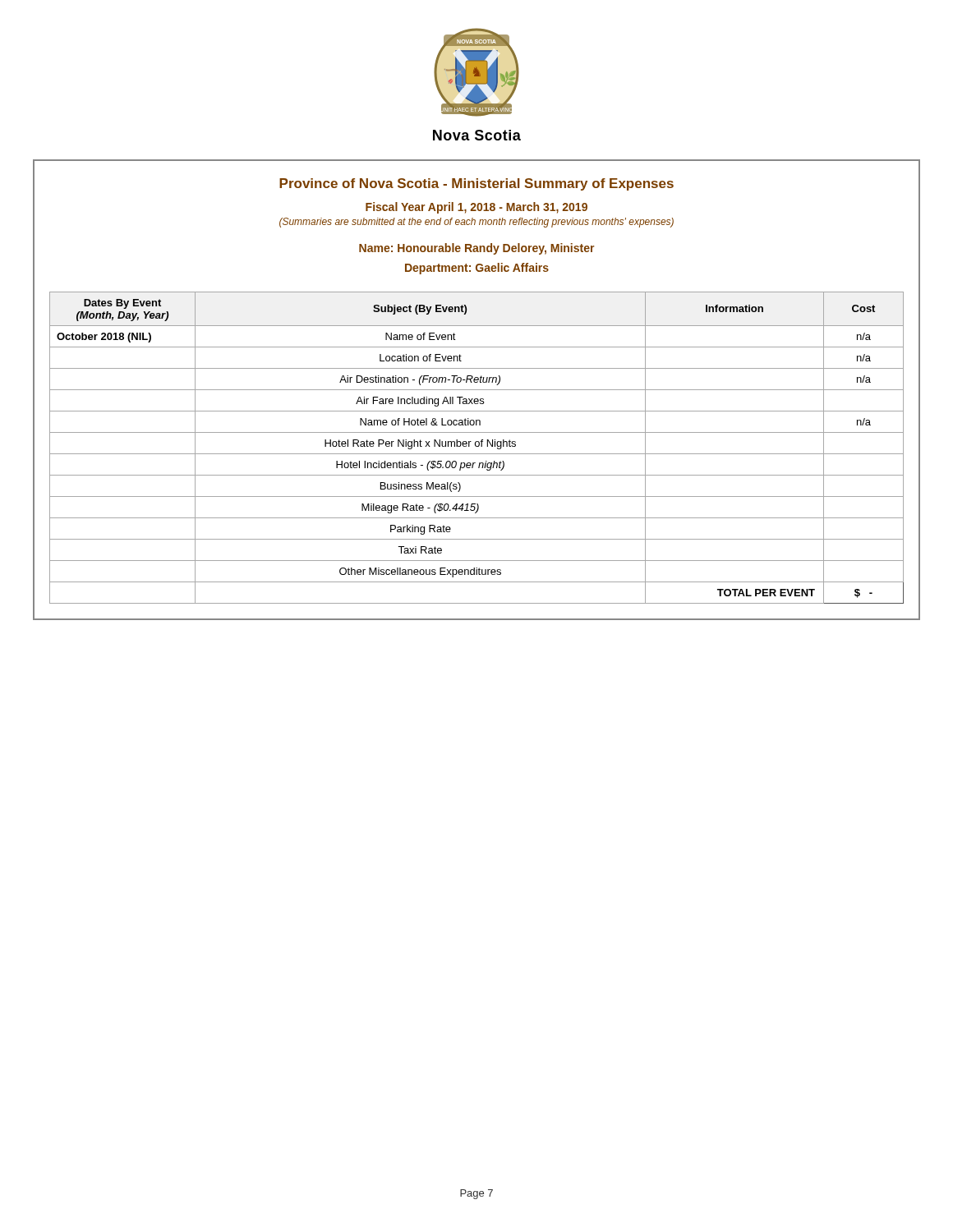Viewport: 953px width, 1232px height.
Task: Click the passage that begins "Name: Honourable Randy Delorey, Minister Department: Gaelic"
Action: click(476, 258)
